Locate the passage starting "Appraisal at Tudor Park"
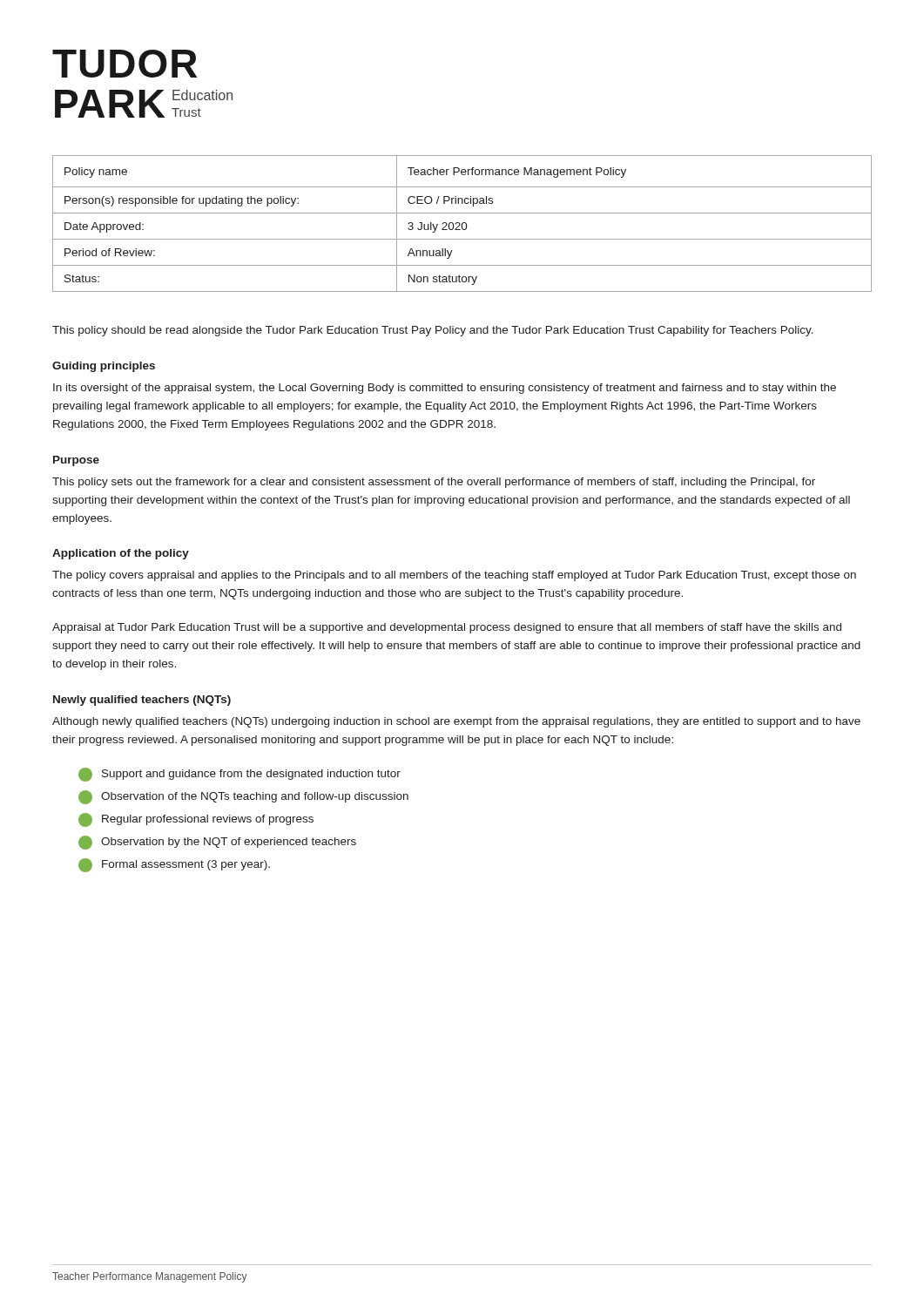Screen dimensions: 1307x924 click(456, 645)
